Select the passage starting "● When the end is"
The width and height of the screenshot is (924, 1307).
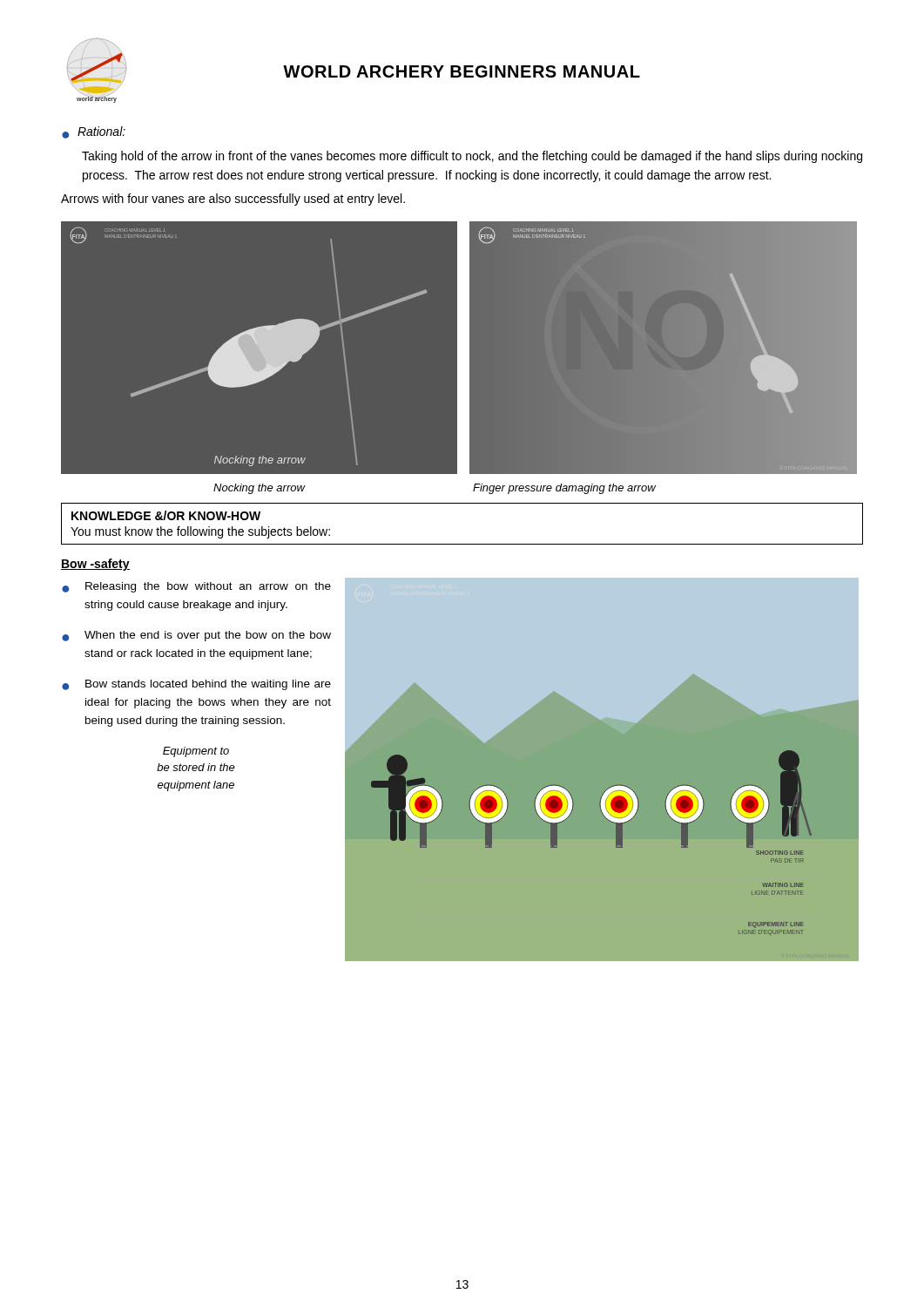click(x=196, y=645)
